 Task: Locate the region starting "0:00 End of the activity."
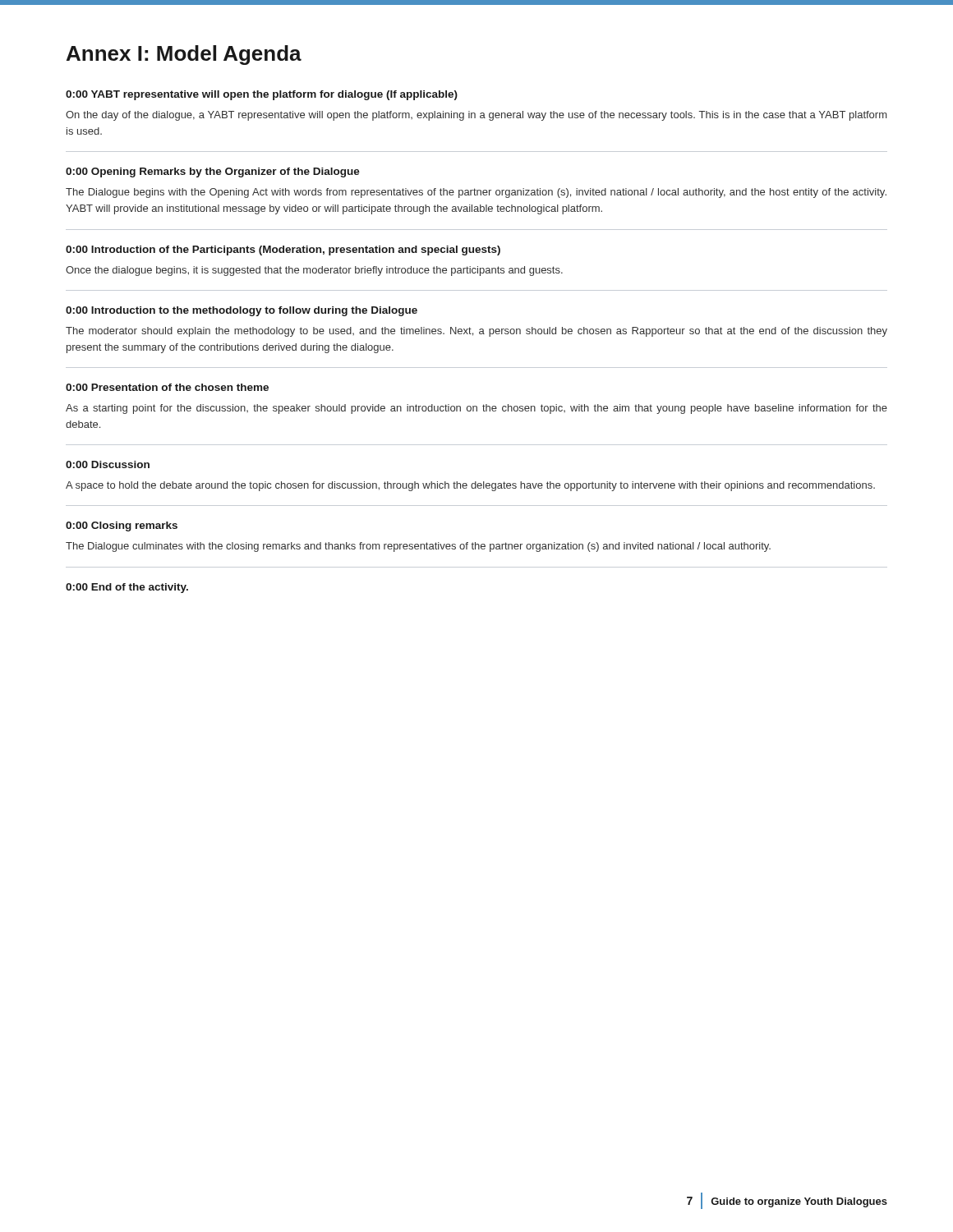(127, 586)
